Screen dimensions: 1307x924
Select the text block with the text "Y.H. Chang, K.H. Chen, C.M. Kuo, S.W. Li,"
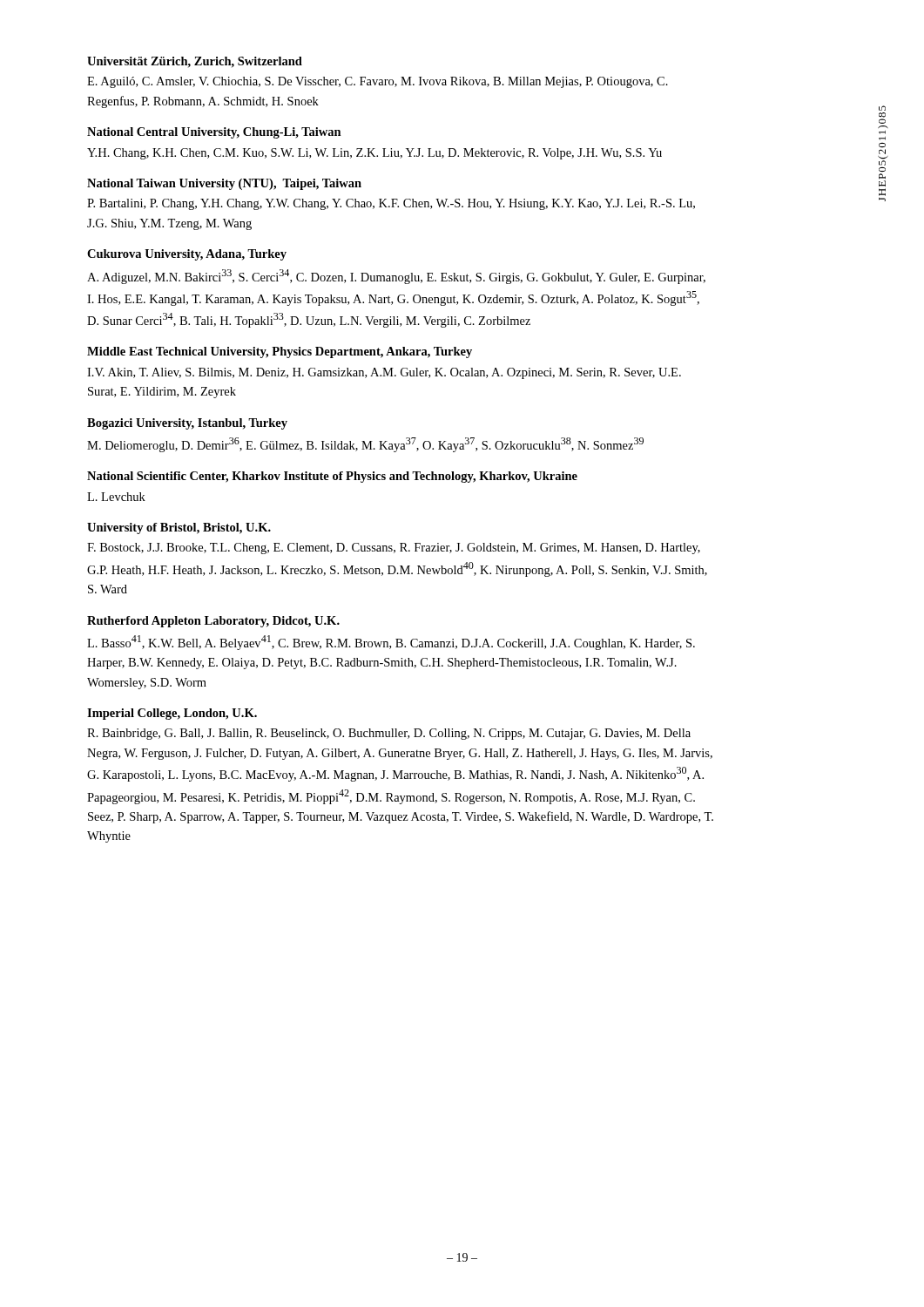pyautogui.click(x=375, y=152)
